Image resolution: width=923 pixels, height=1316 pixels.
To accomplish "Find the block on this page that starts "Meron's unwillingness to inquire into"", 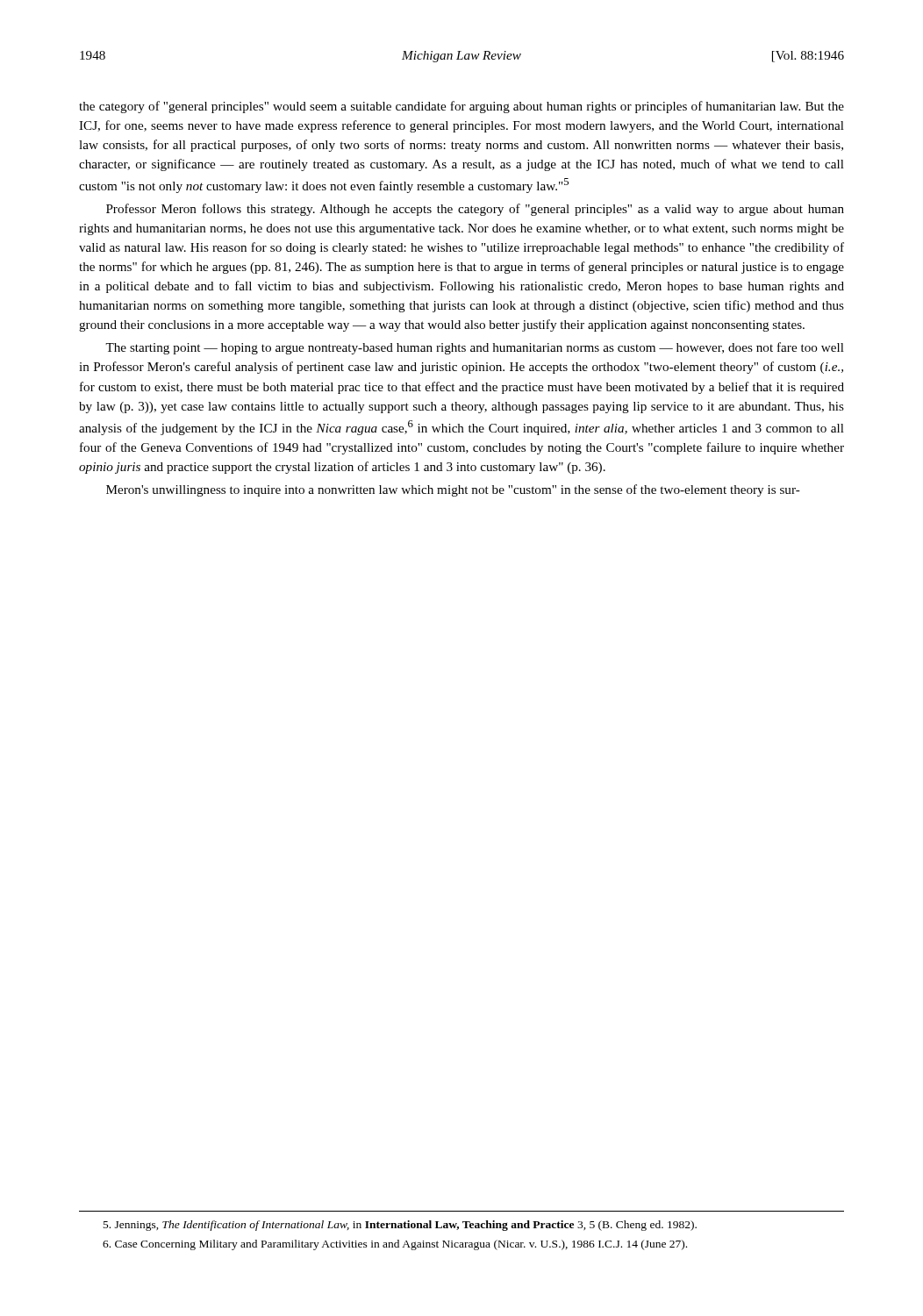I will tap(462, 489).
